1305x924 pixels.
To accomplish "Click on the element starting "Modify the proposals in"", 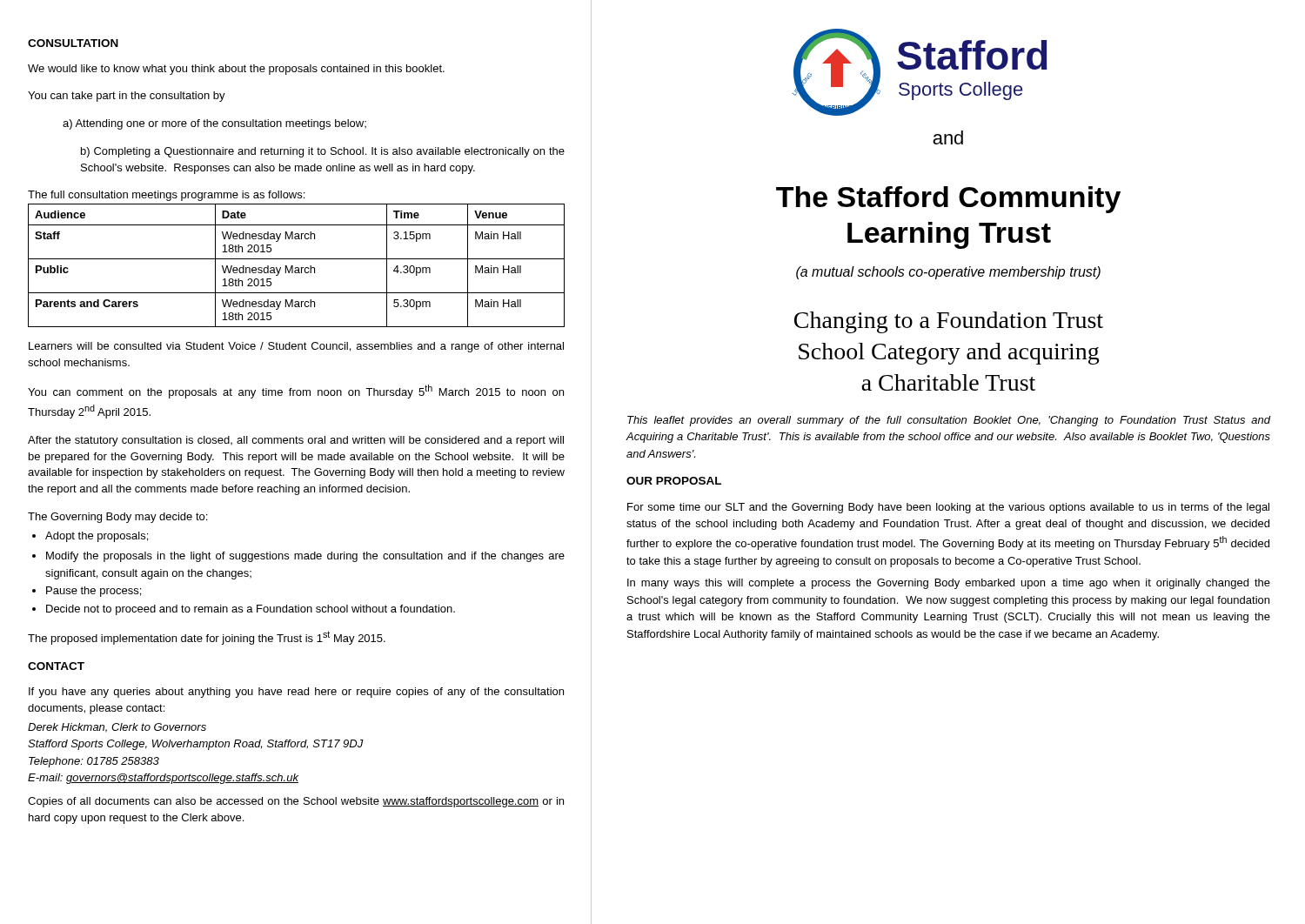I will pyautogui.click(x=296, y=565).
